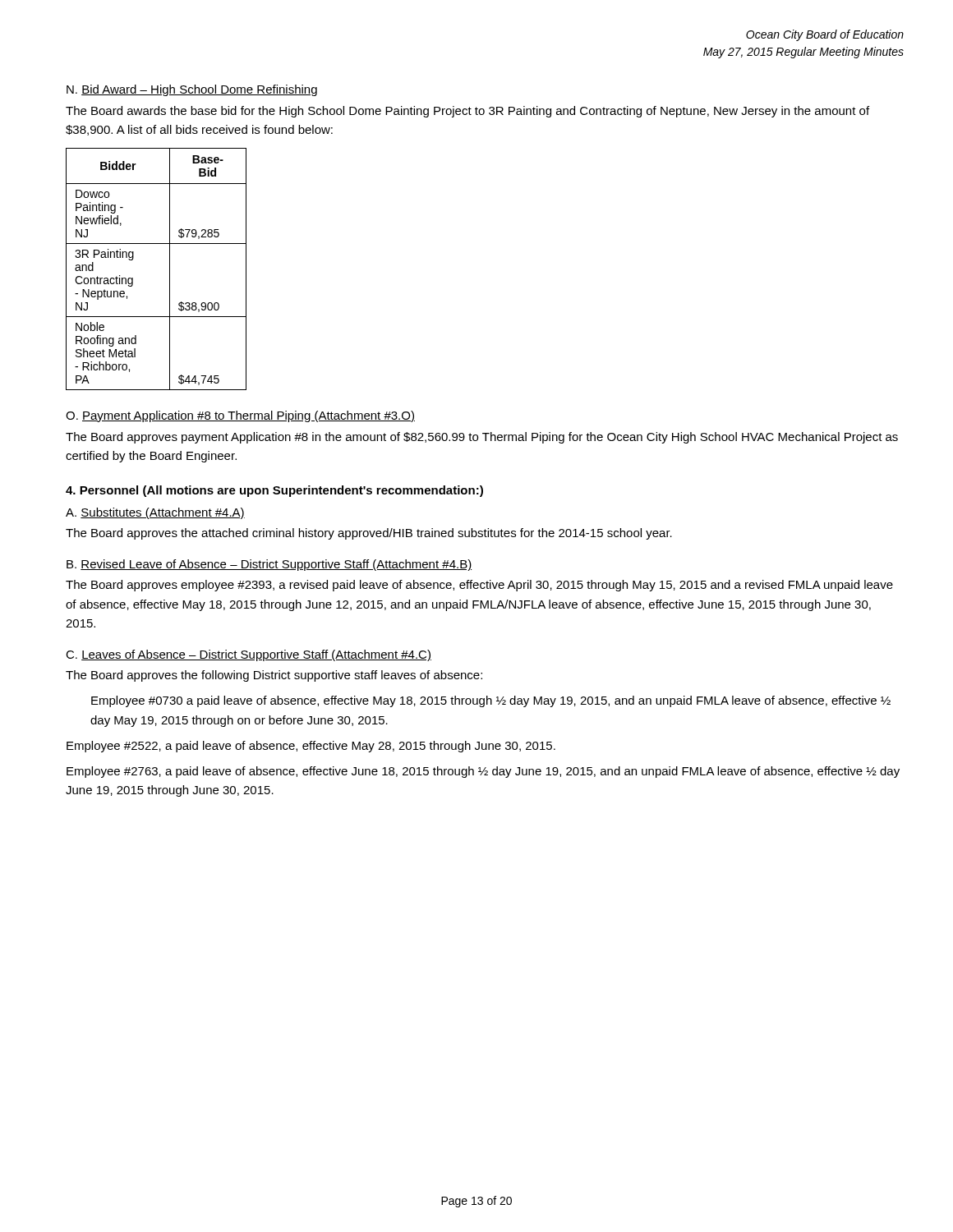Screen dimensions: 1232x953
Task: Locate the section header that opens with "N. Bid Award –"
Action: pyautogui.click(x=192, y=89)
